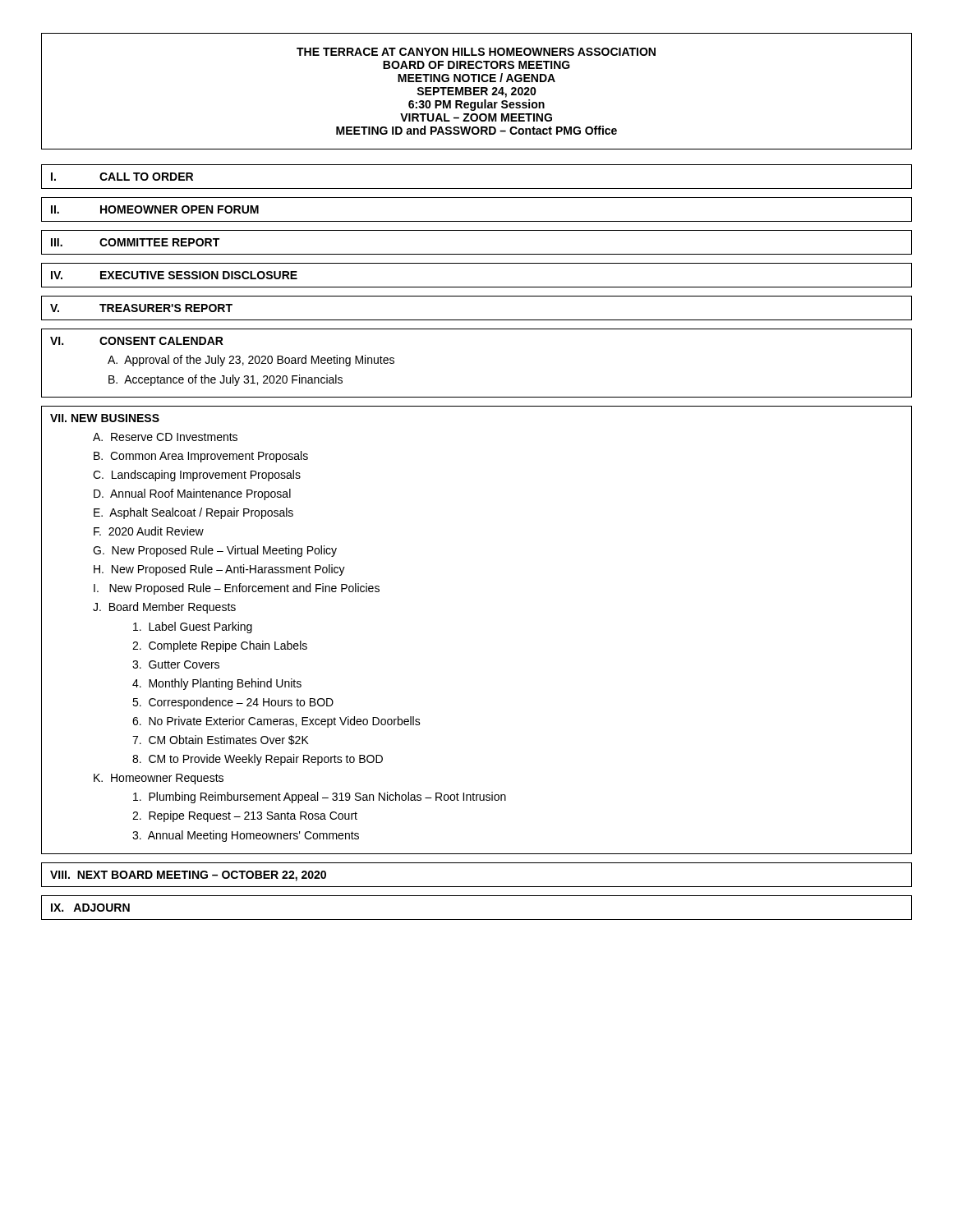
Task: Click the passage that begins "8. CM to Provide"
Action: pos(258,759)
